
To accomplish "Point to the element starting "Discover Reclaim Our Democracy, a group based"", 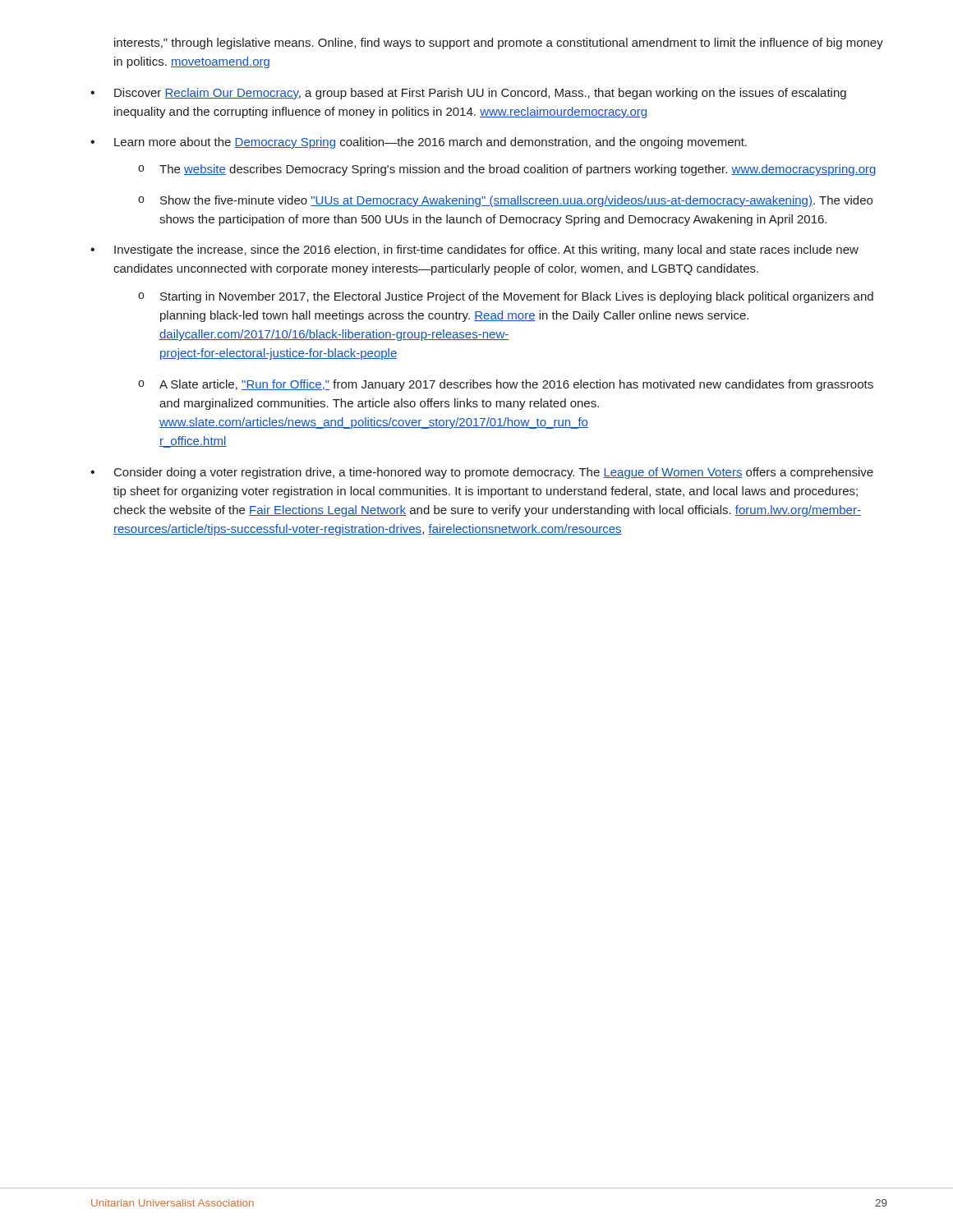I will click(x=480, y=102).
